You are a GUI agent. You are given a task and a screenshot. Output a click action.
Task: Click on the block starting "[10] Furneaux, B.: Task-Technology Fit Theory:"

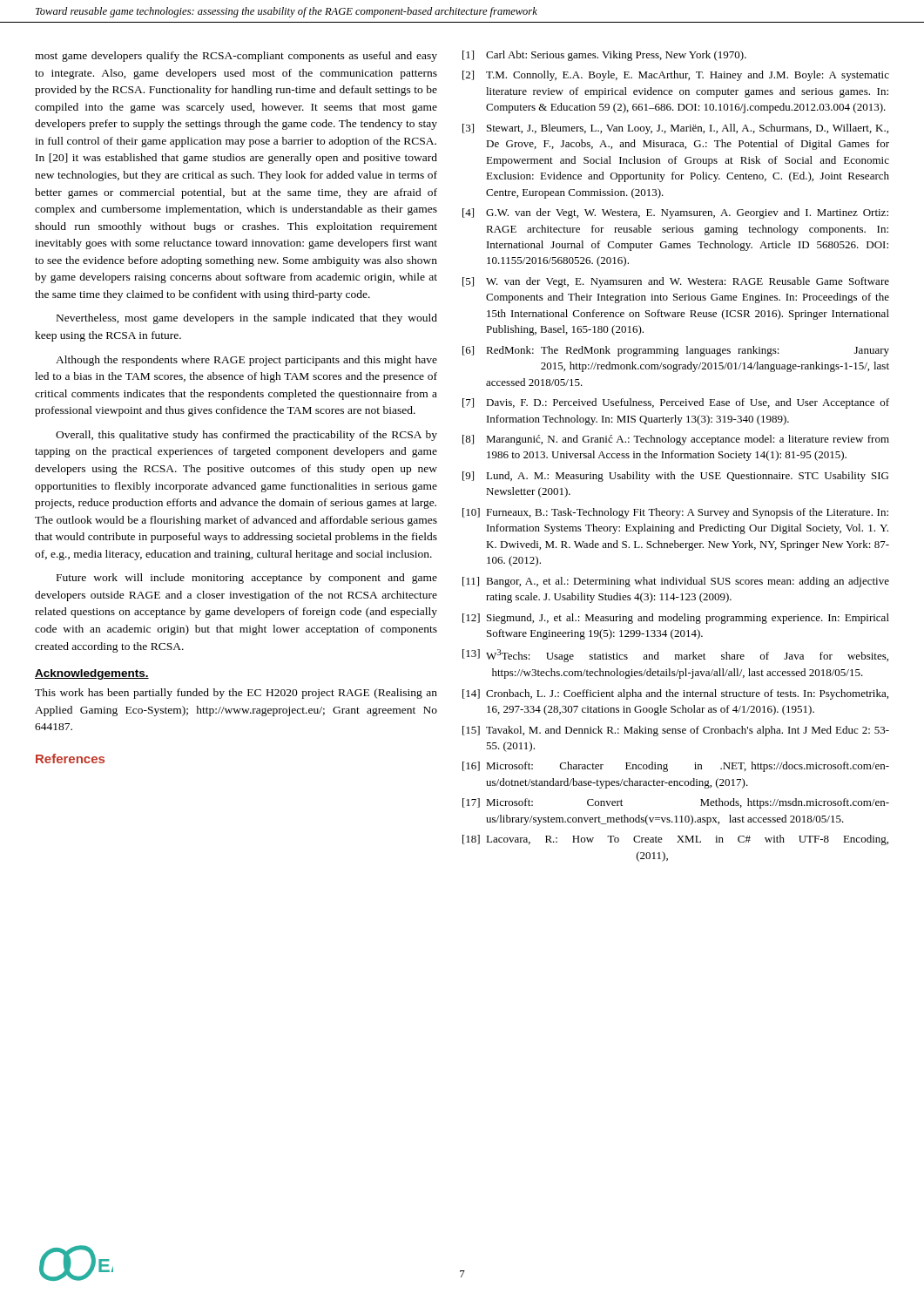click(675, 537)
